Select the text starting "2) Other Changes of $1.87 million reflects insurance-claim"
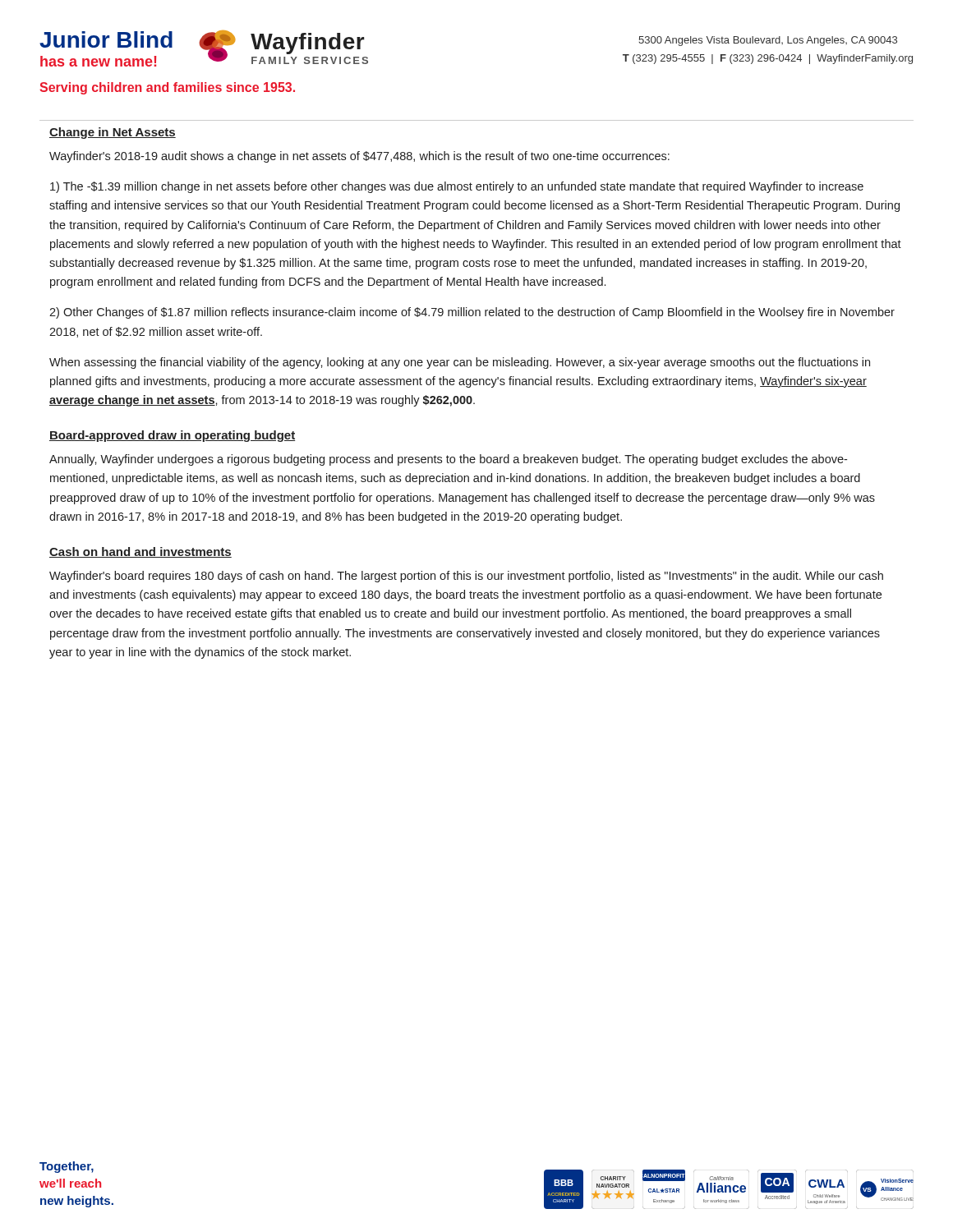 click(472, 322)
